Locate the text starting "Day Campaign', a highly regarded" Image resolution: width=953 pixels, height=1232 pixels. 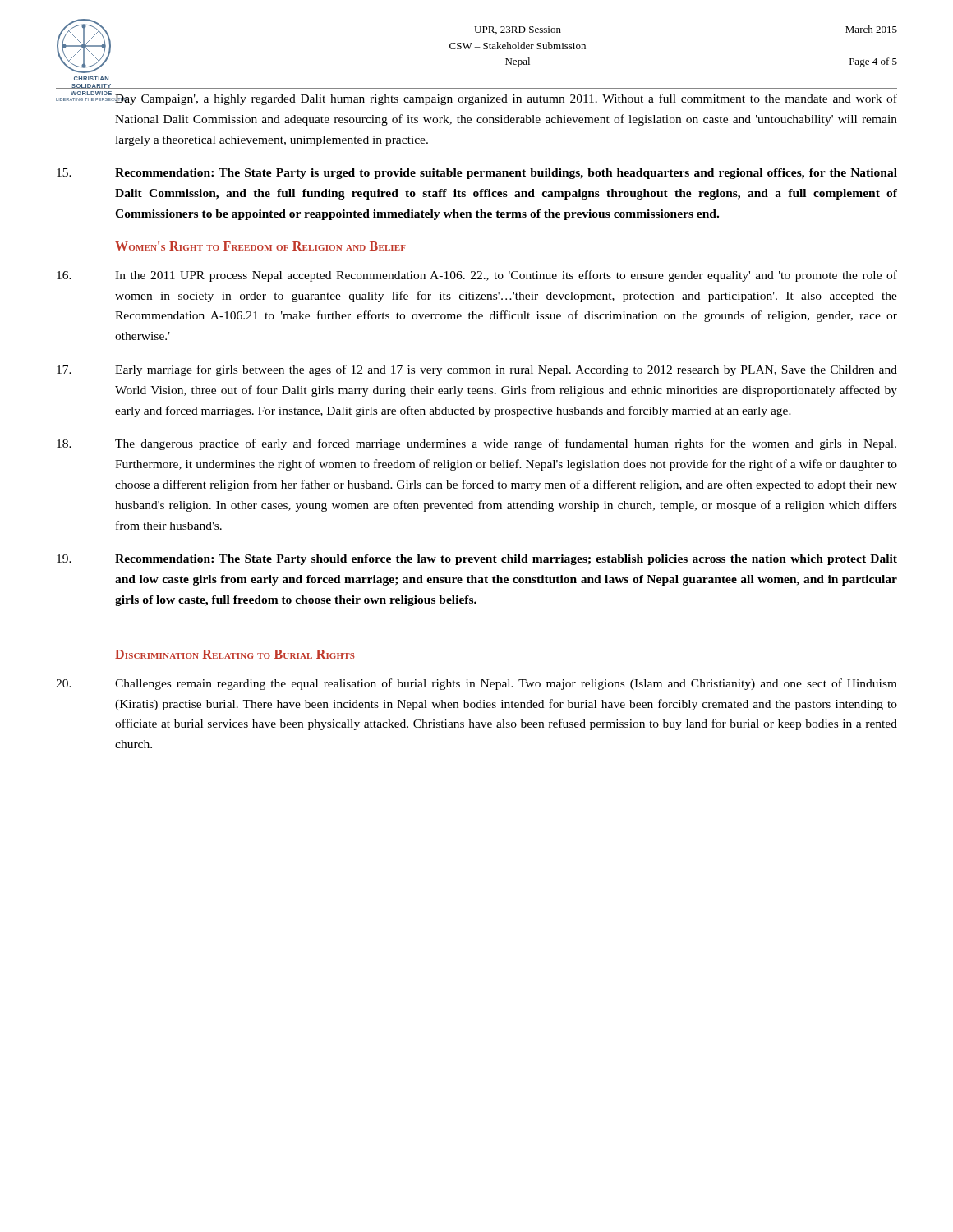point(506,119)
